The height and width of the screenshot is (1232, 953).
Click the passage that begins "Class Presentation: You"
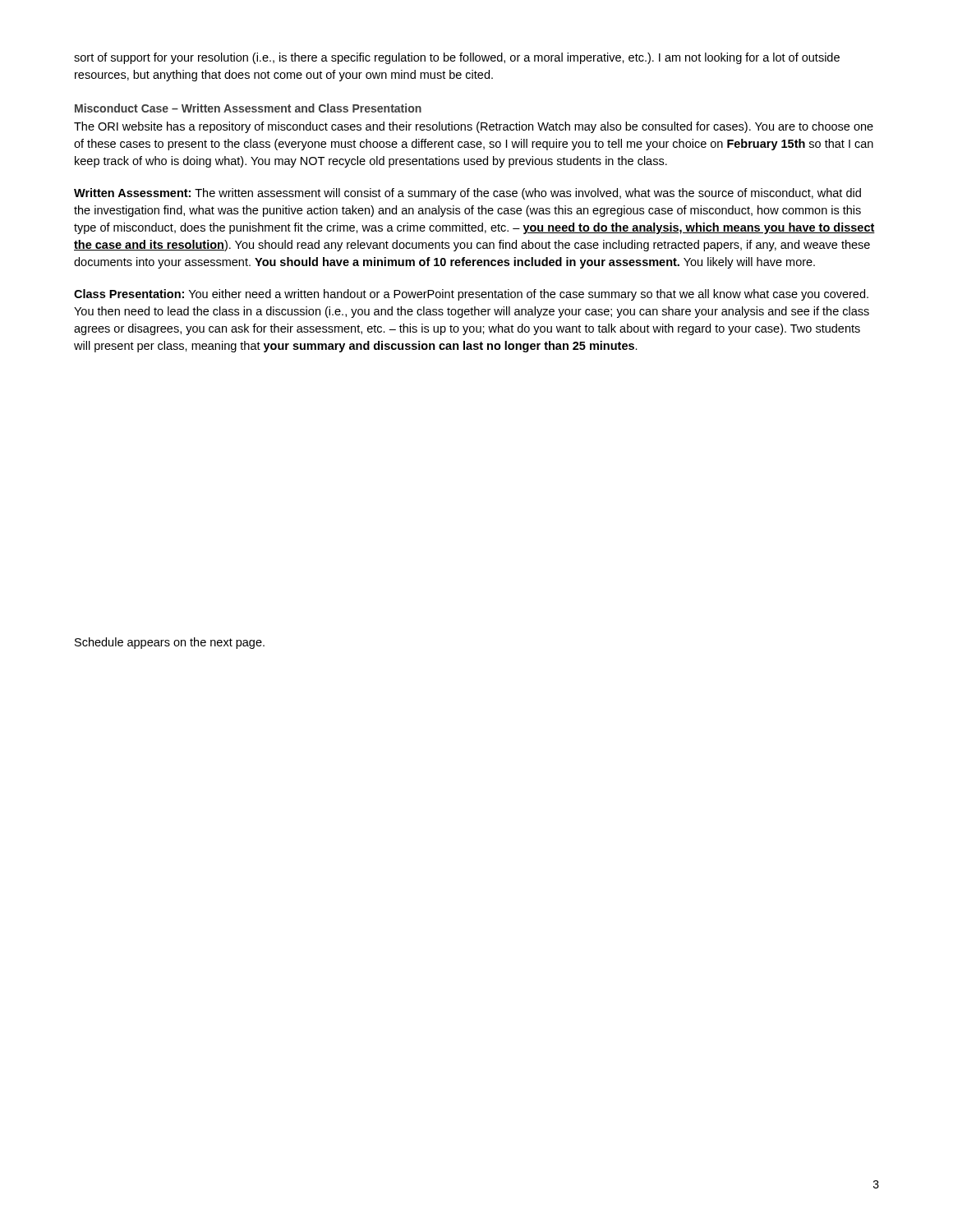tap(472, 320)
